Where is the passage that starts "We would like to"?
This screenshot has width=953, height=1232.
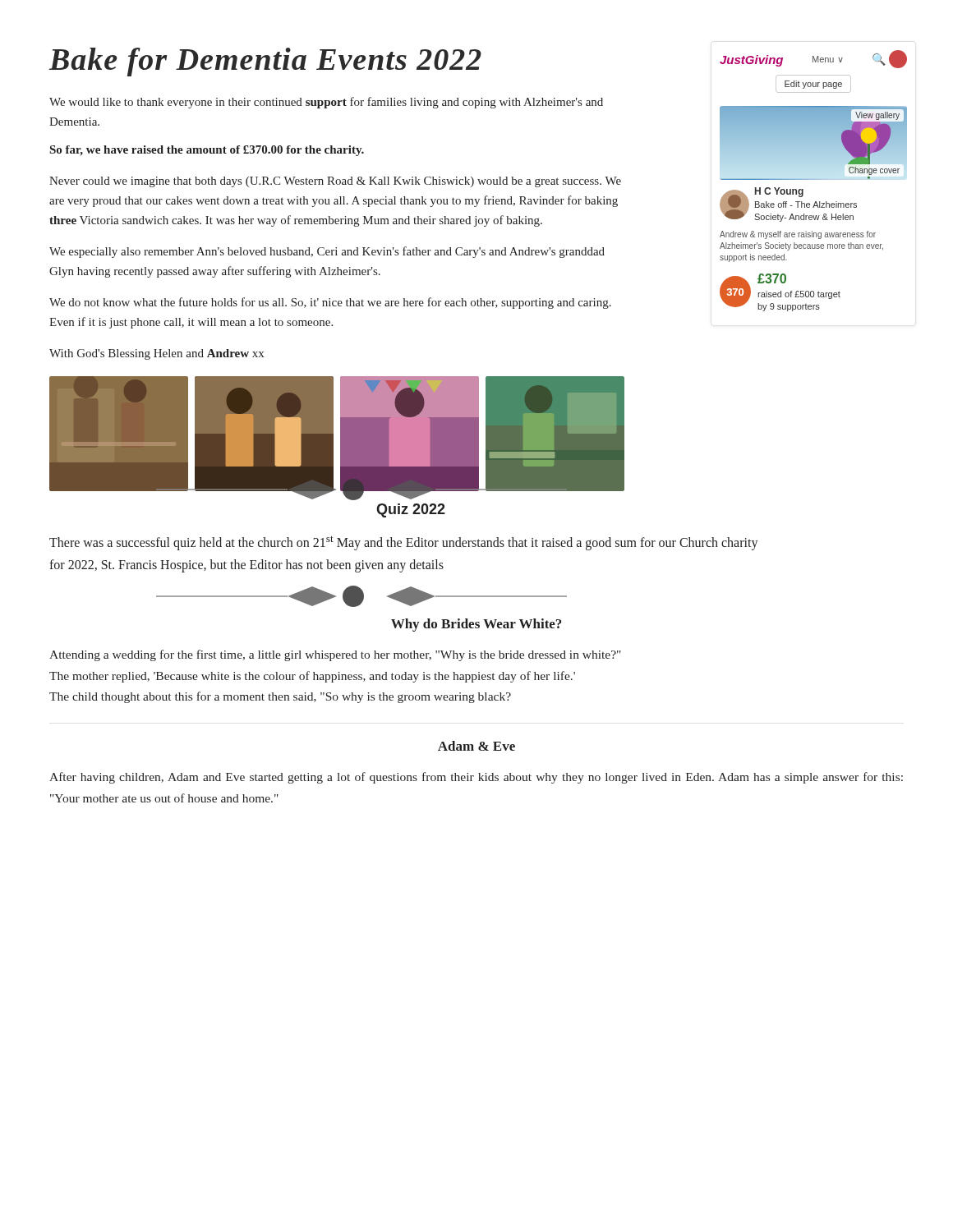click(x=326, y=112)
